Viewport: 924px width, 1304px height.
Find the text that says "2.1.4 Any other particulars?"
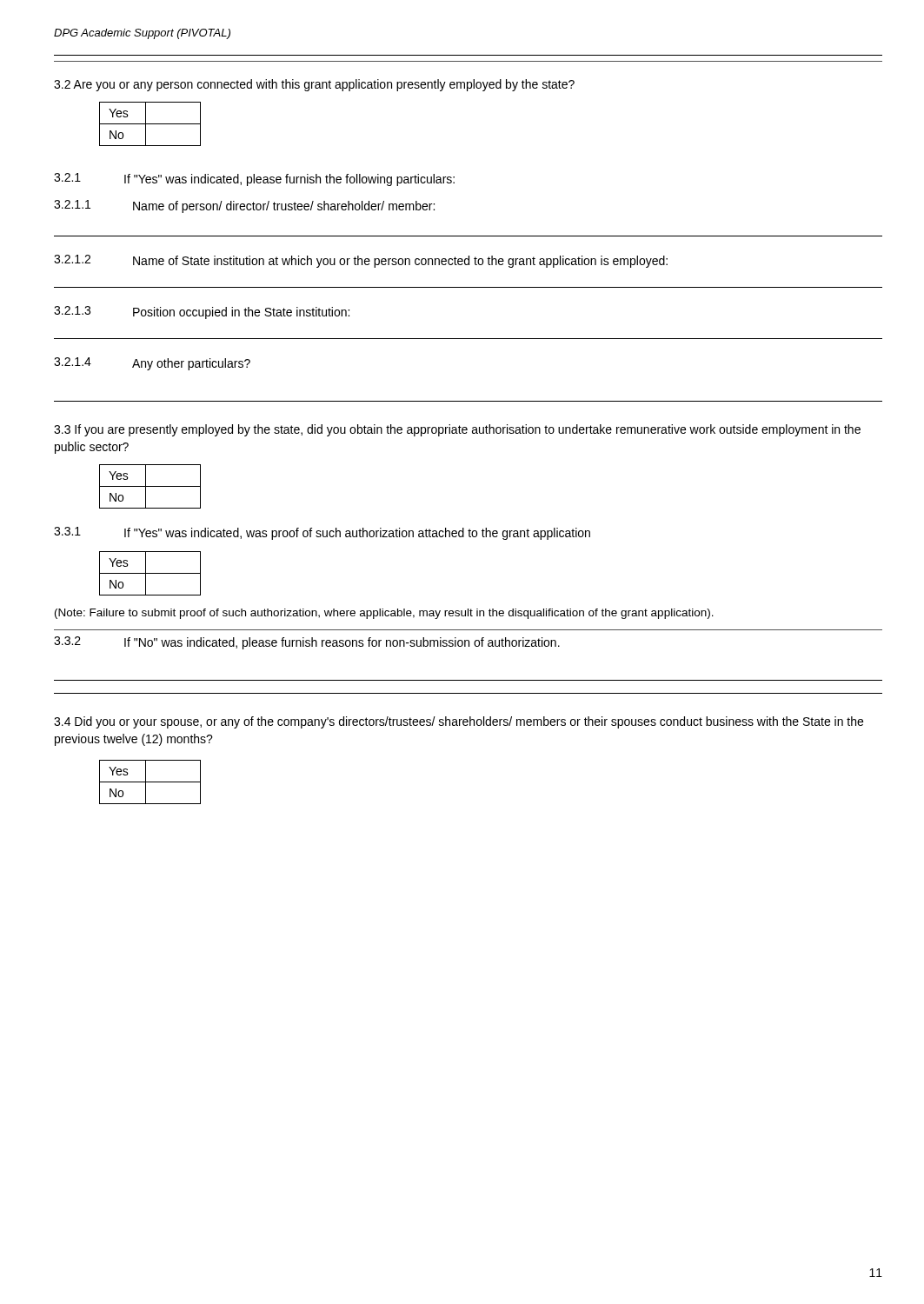pos(152,364)
